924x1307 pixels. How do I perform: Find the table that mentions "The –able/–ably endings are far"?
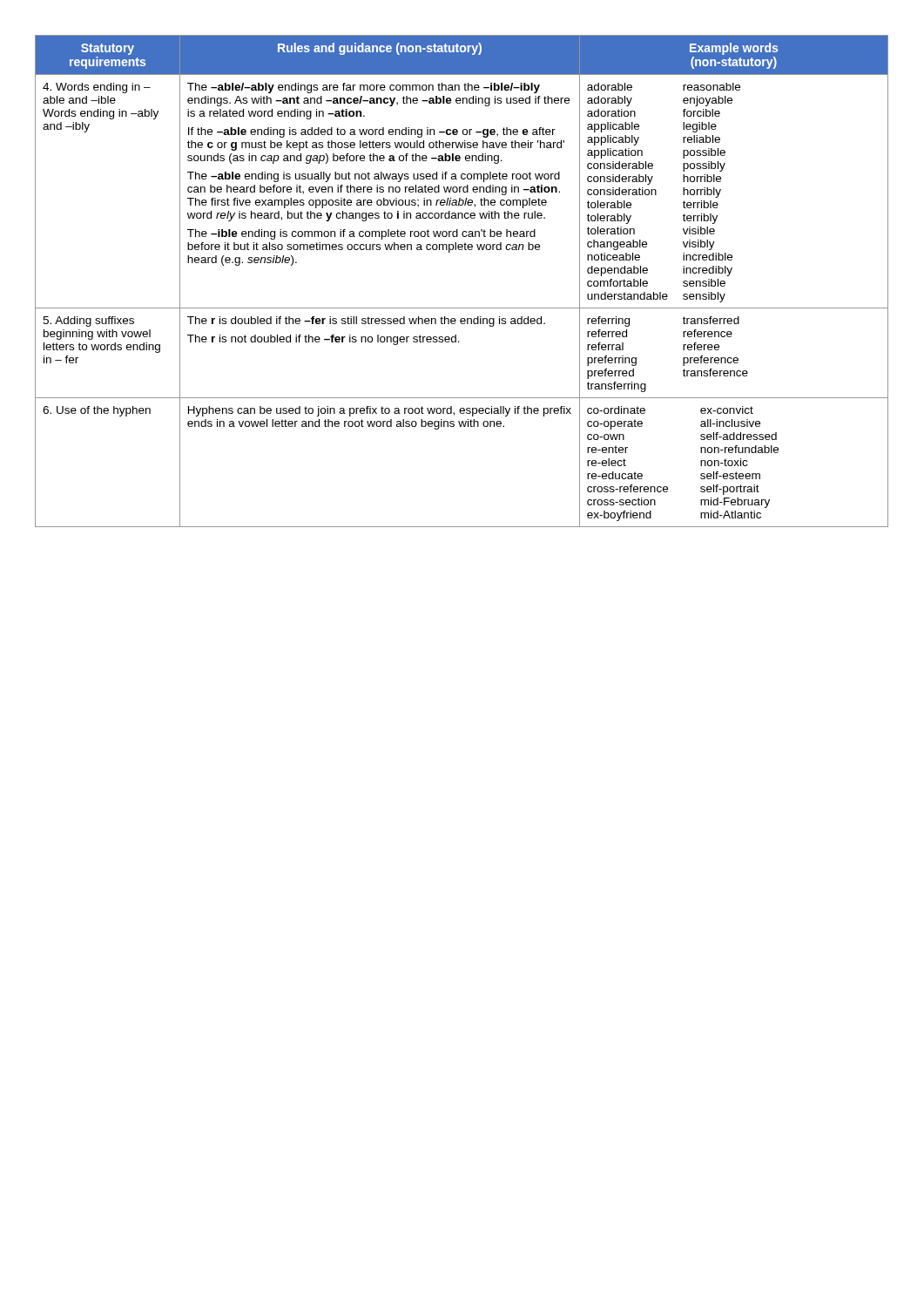pyautogui.click(x=462, y=281)
